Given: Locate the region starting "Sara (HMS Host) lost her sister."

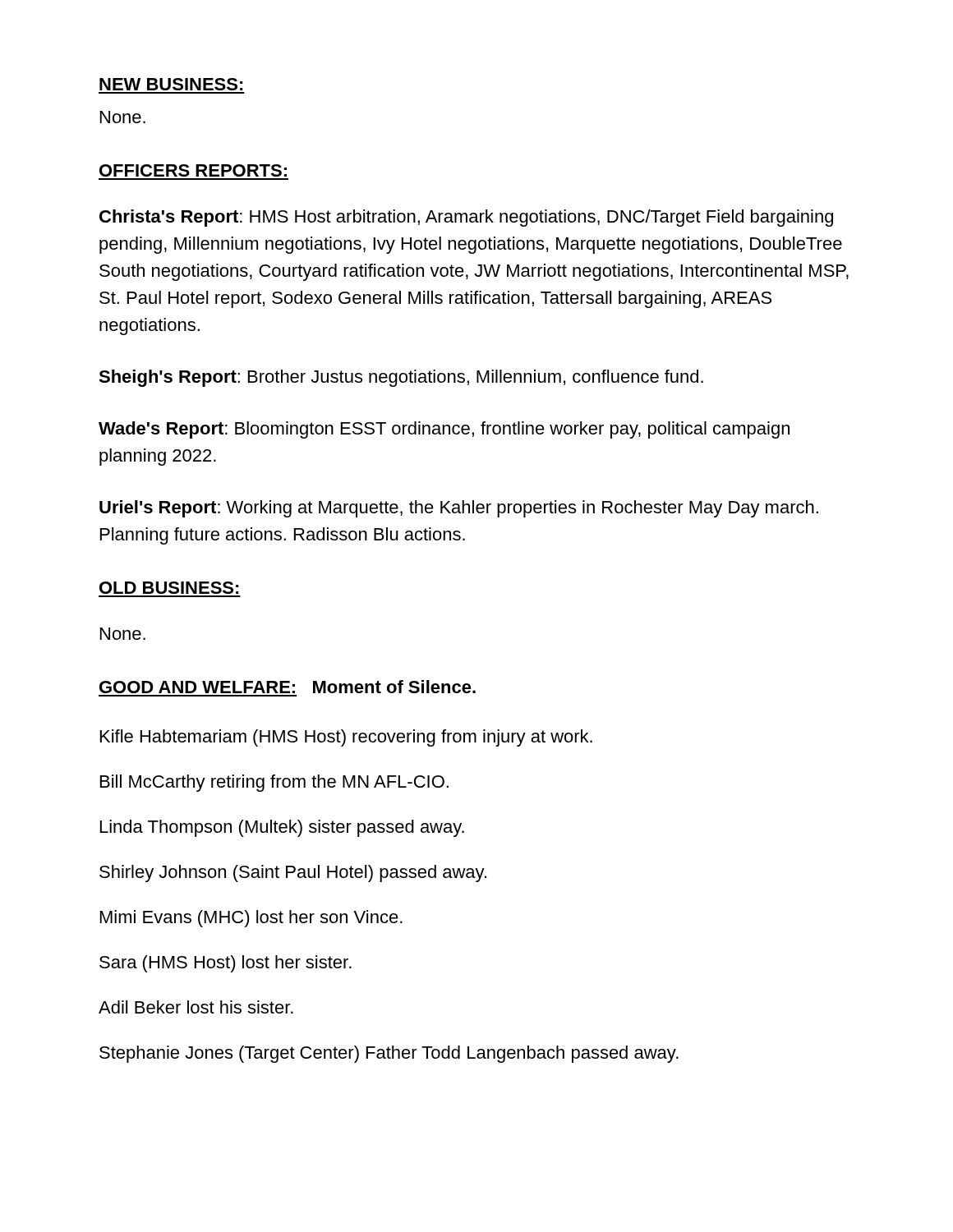Looking at the screenshot, I should coord(226,962).
